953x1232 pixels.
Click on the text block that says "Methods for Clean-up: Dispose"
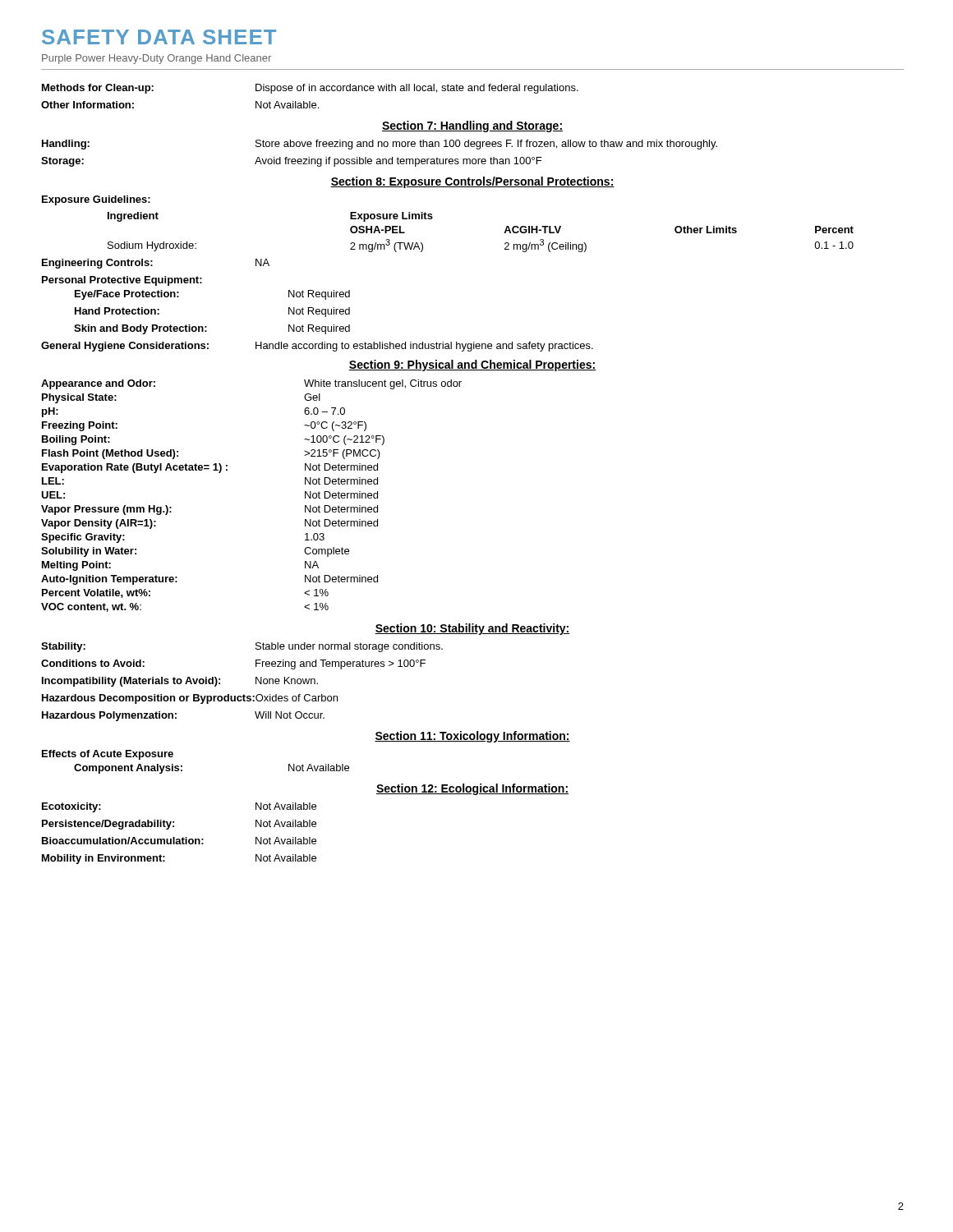(472, 96)
